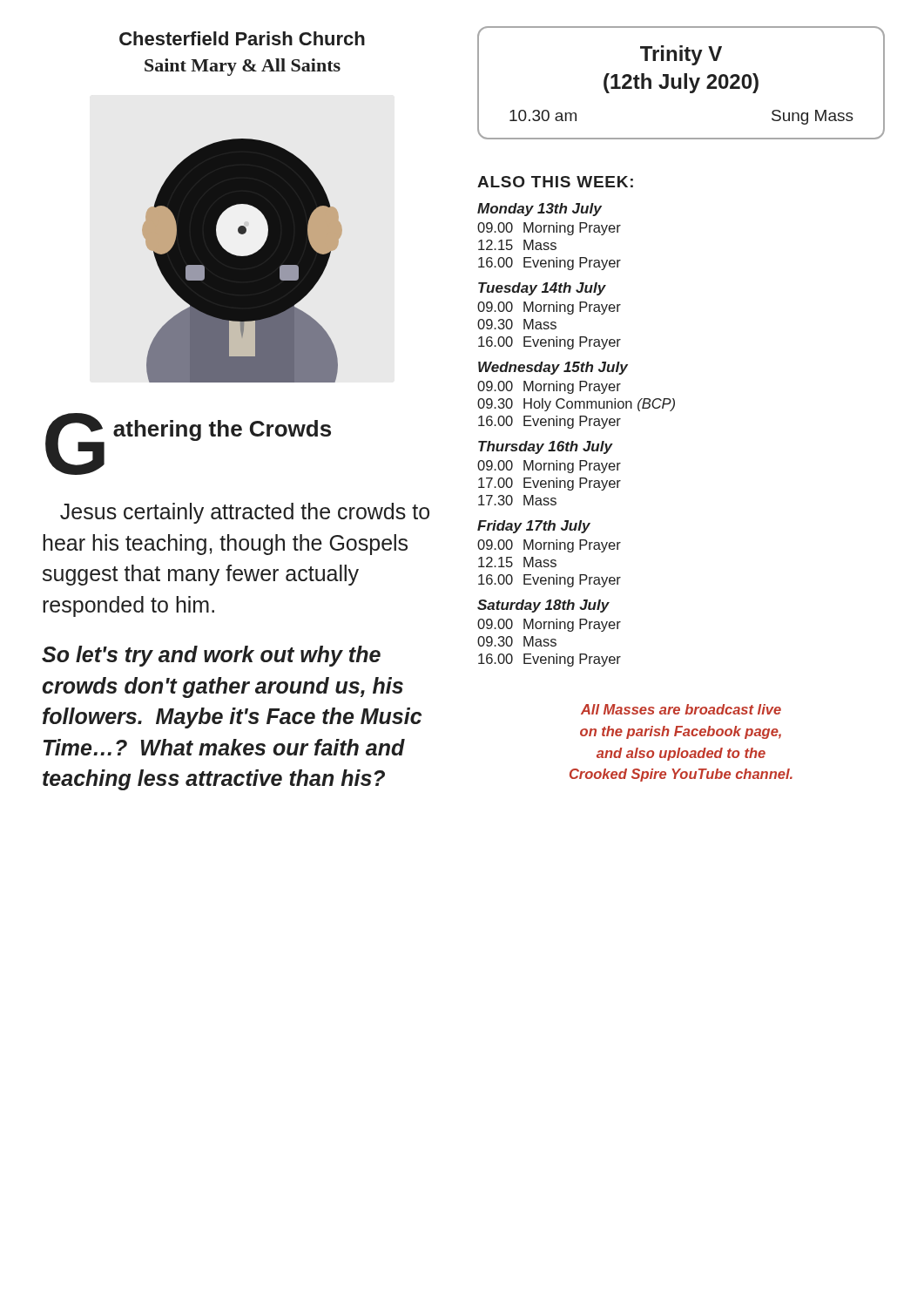
Task: Find the section header containing "ALSO THIS WEEK:"
Action: point(556,182)
